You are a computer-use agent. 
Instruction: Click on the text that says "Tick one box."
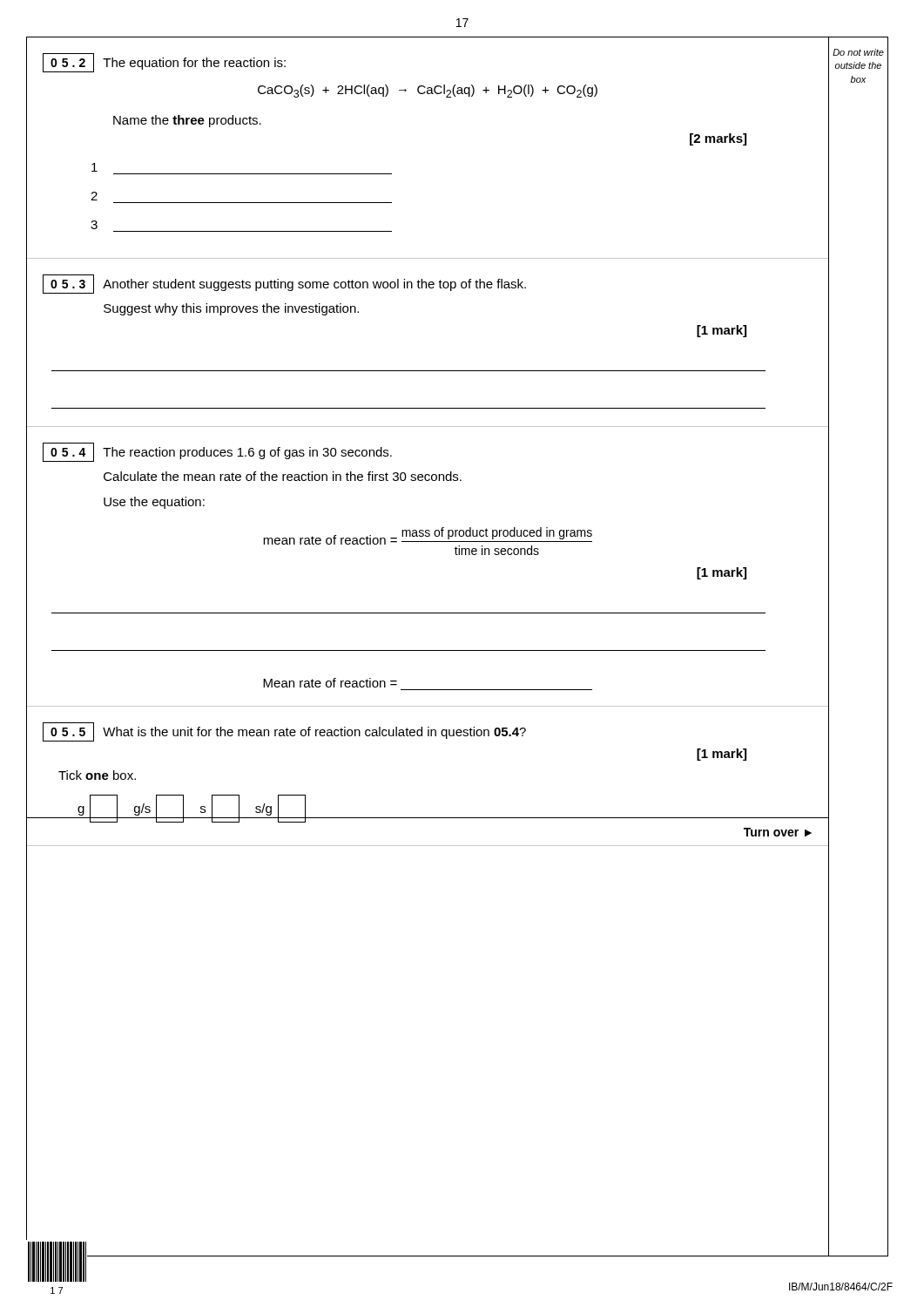[98, 775]
